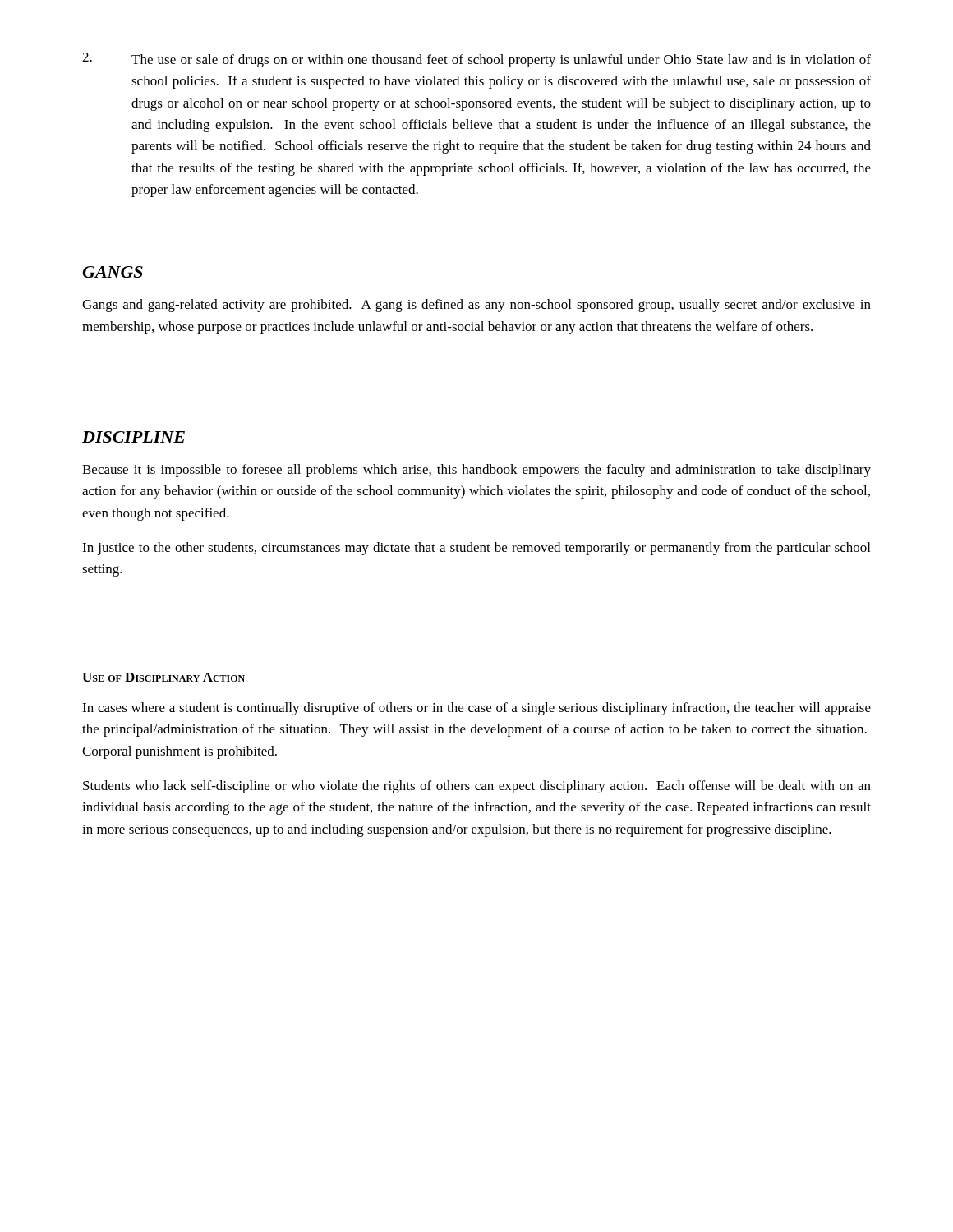Click on the text block that reads "Students who lack self-discipline or"
The height and width of the screenshot is (1232, 953).
coord(476,807)
